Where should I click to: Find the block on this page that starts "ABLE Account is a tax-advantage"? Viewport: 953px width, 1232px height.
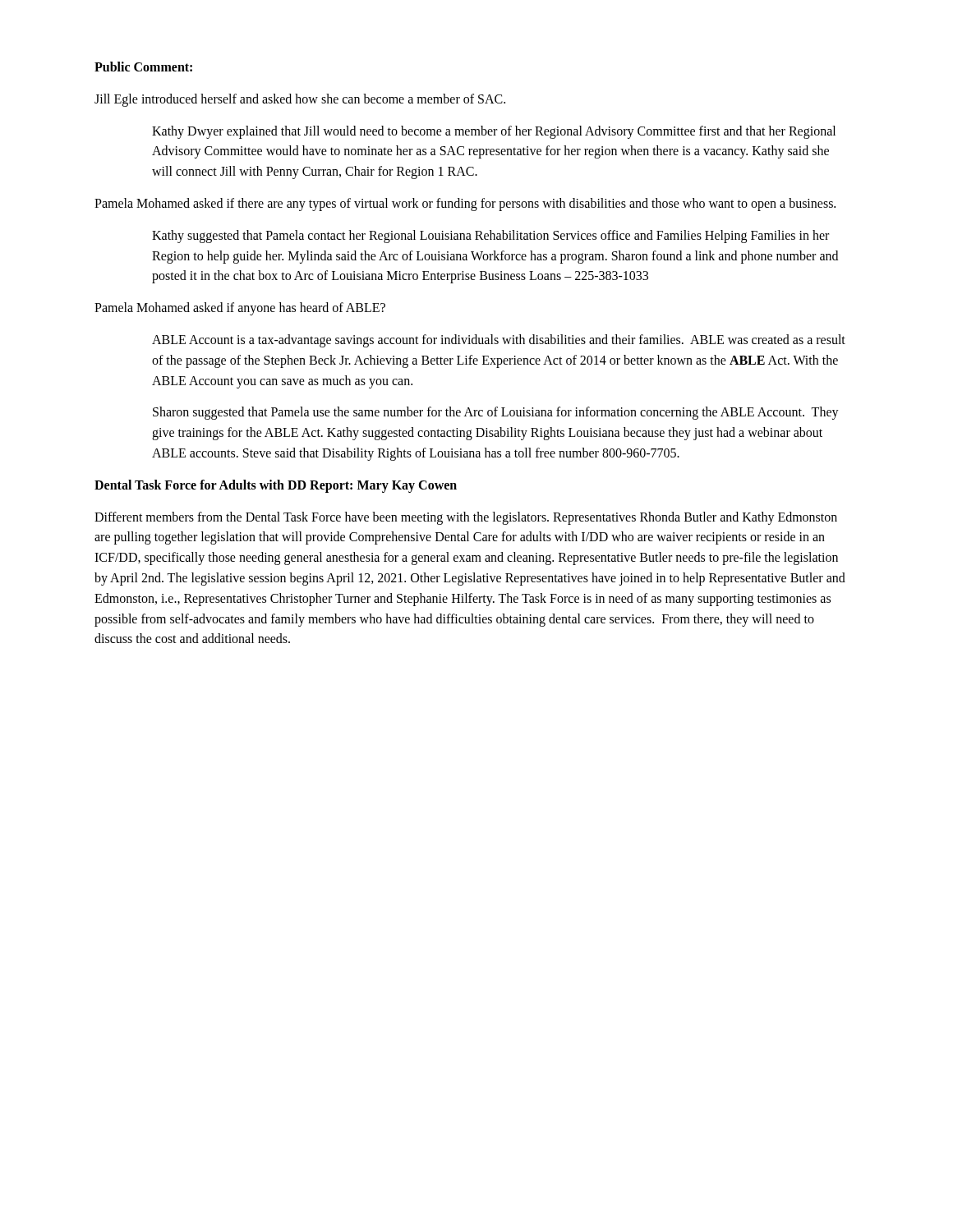coord(499,360)
